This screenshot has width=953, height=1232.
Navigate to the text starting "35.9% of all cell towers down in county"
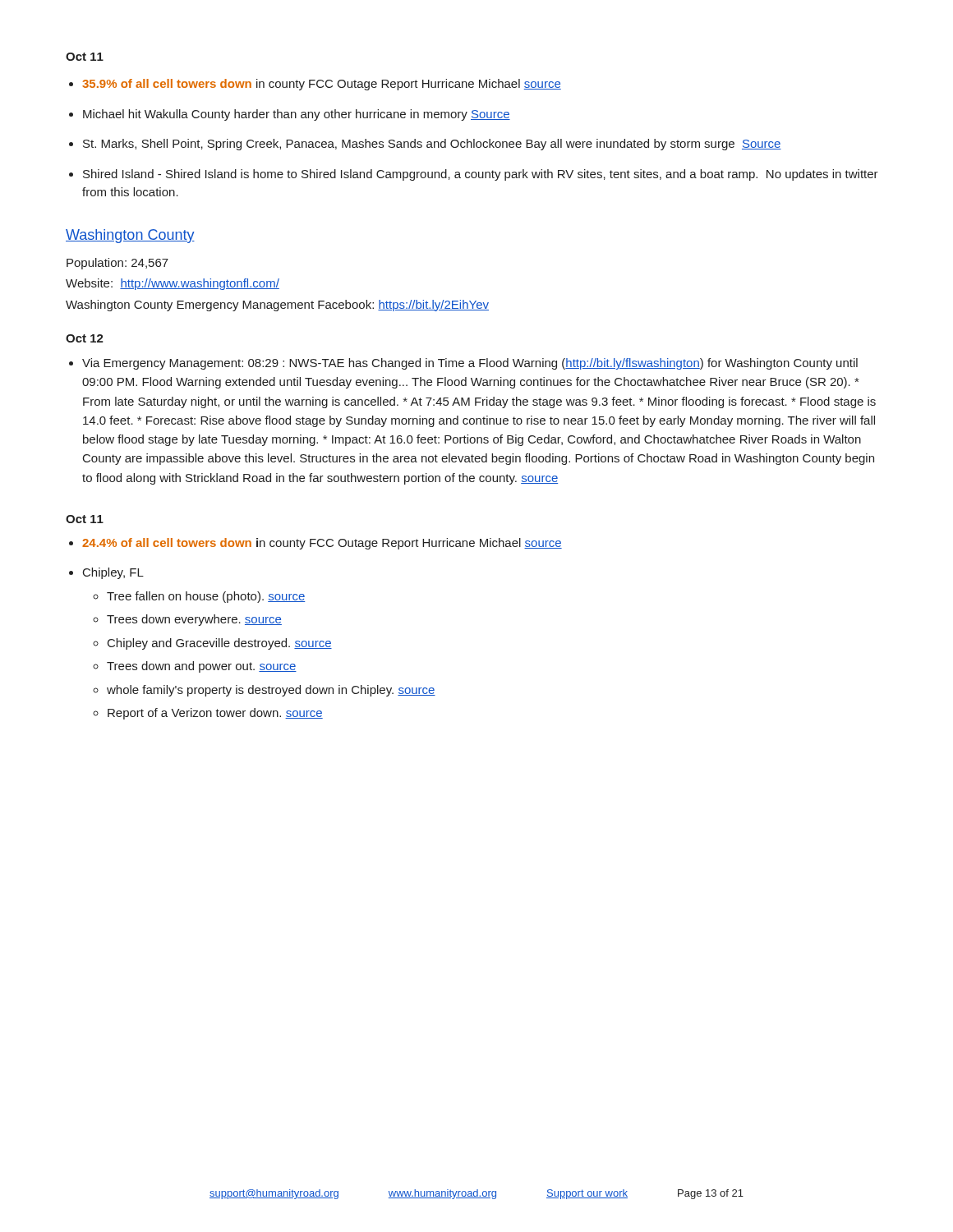(322, 83)
